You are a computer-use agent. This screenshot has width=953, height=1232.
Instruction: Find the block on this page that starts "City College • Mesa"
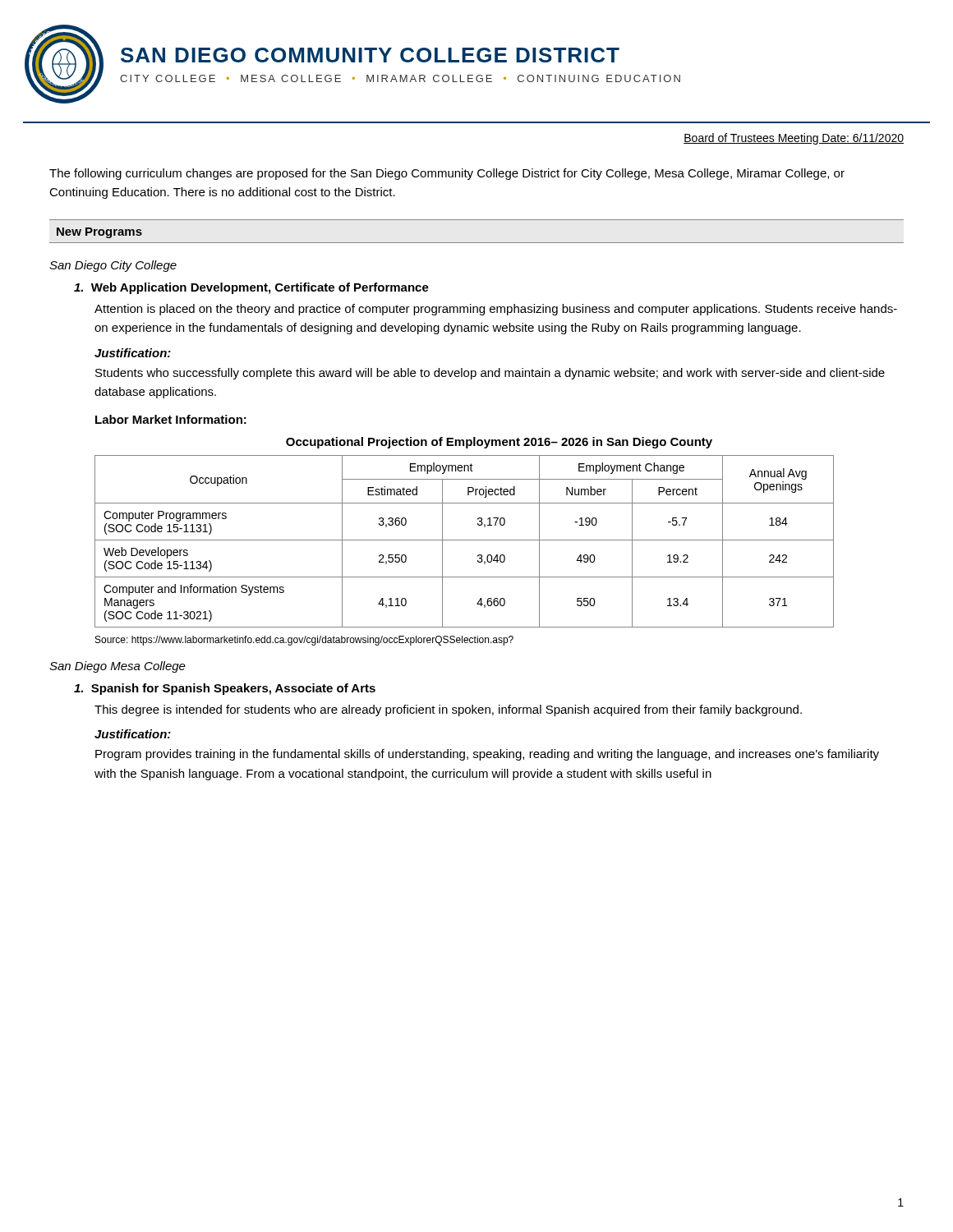coord(401,78)
